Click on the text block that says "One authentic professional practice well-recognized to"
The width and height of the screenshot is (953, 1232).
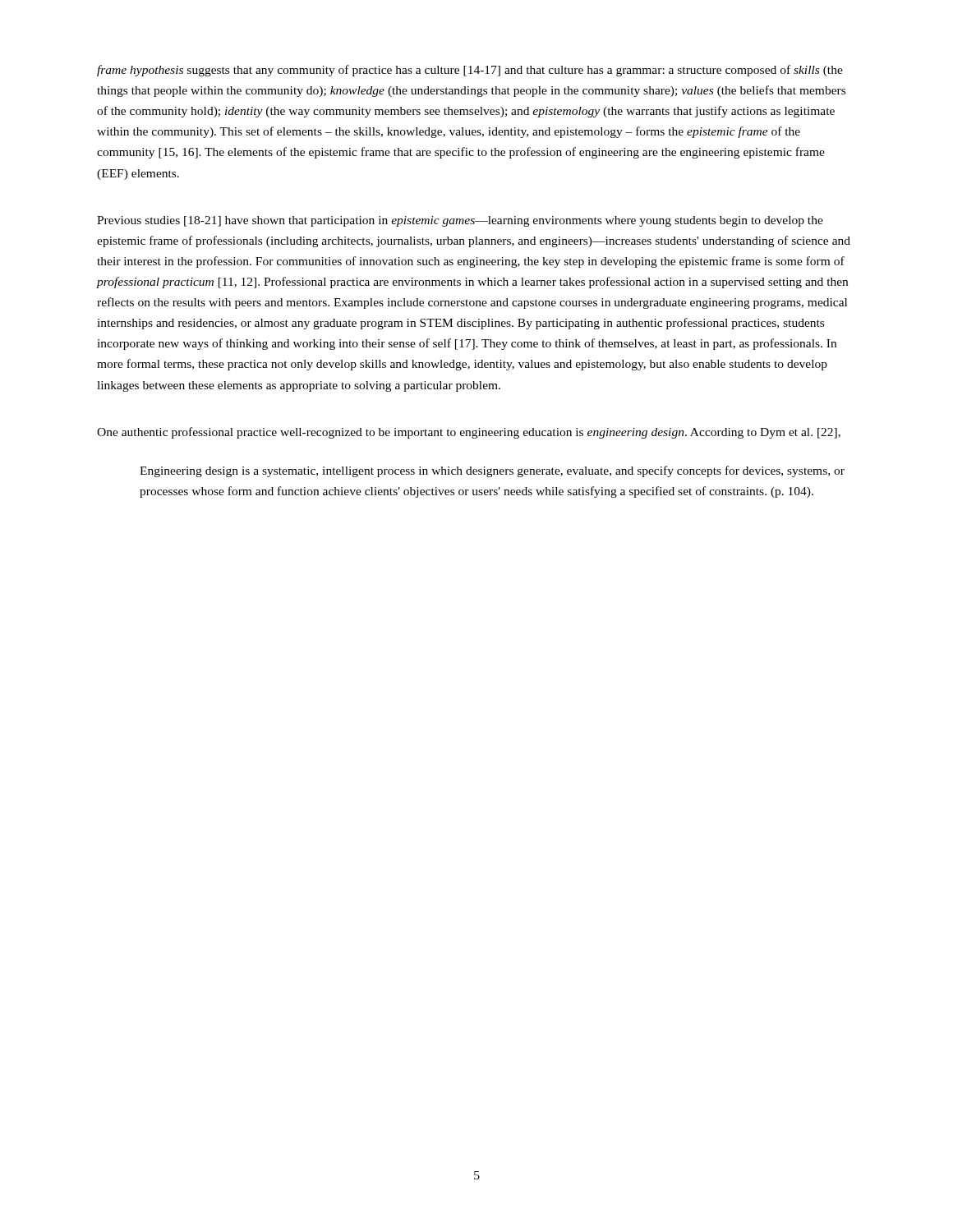coord(469,431)
